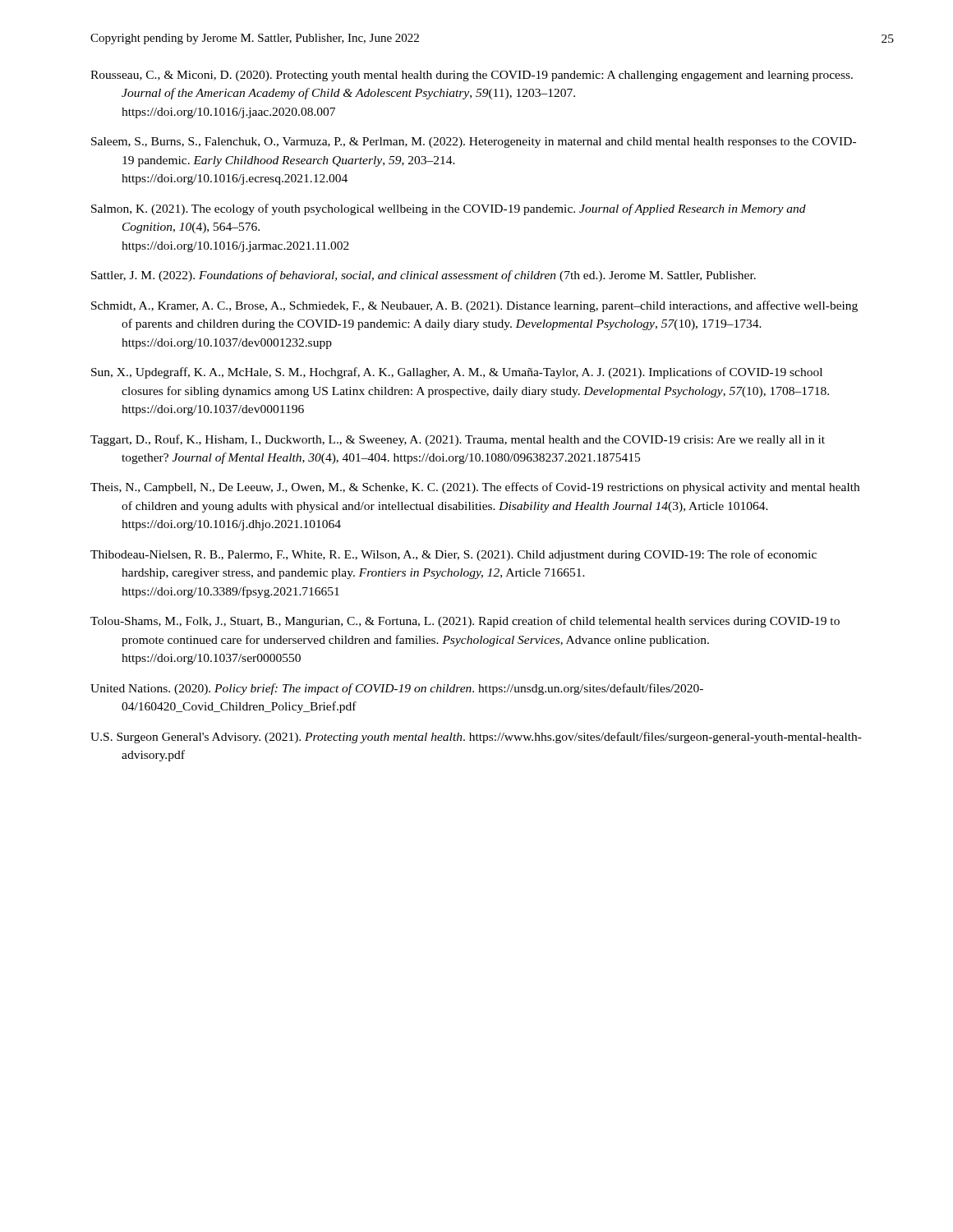Select the region starting "Tolou-Shams, M., Folk, J., Stuart, B.,"
Viewport: 953px width, 1232px height.
[465, 639]
